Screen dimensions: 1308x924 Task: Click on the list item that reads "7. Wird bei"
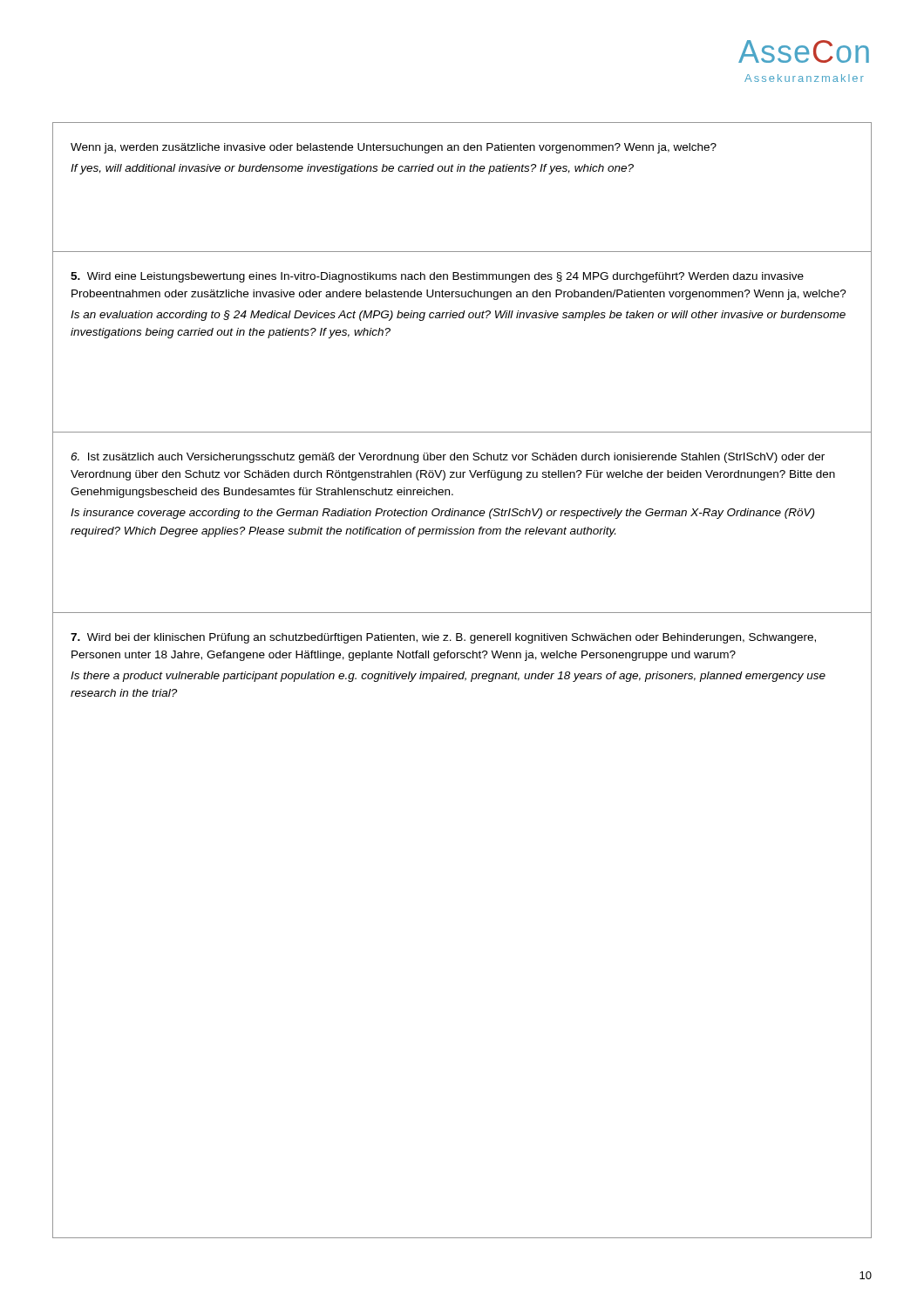click(x=462, y=665)
